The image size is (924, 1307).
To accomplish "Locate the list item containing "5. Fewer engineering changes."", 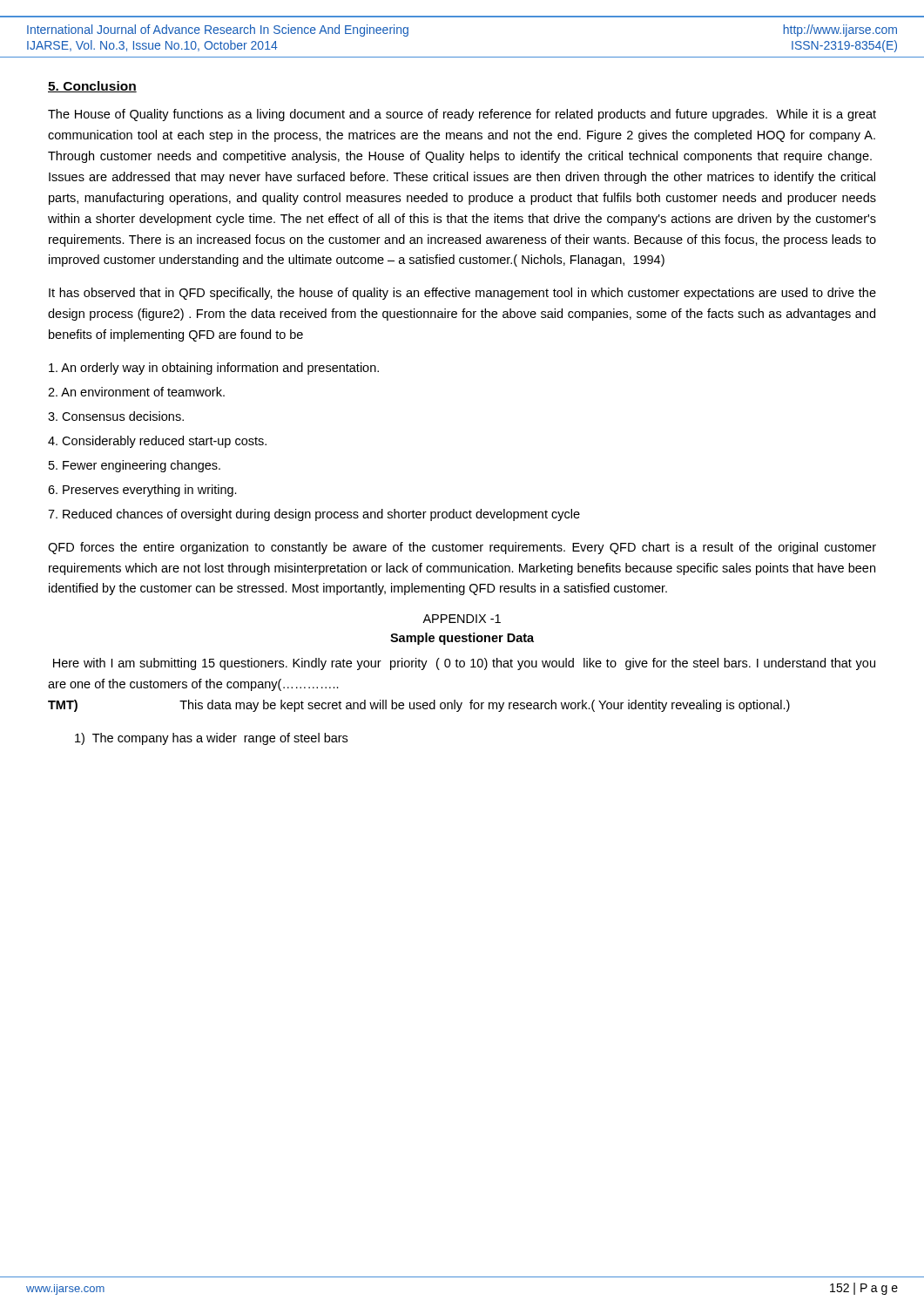I will [135, 465].
